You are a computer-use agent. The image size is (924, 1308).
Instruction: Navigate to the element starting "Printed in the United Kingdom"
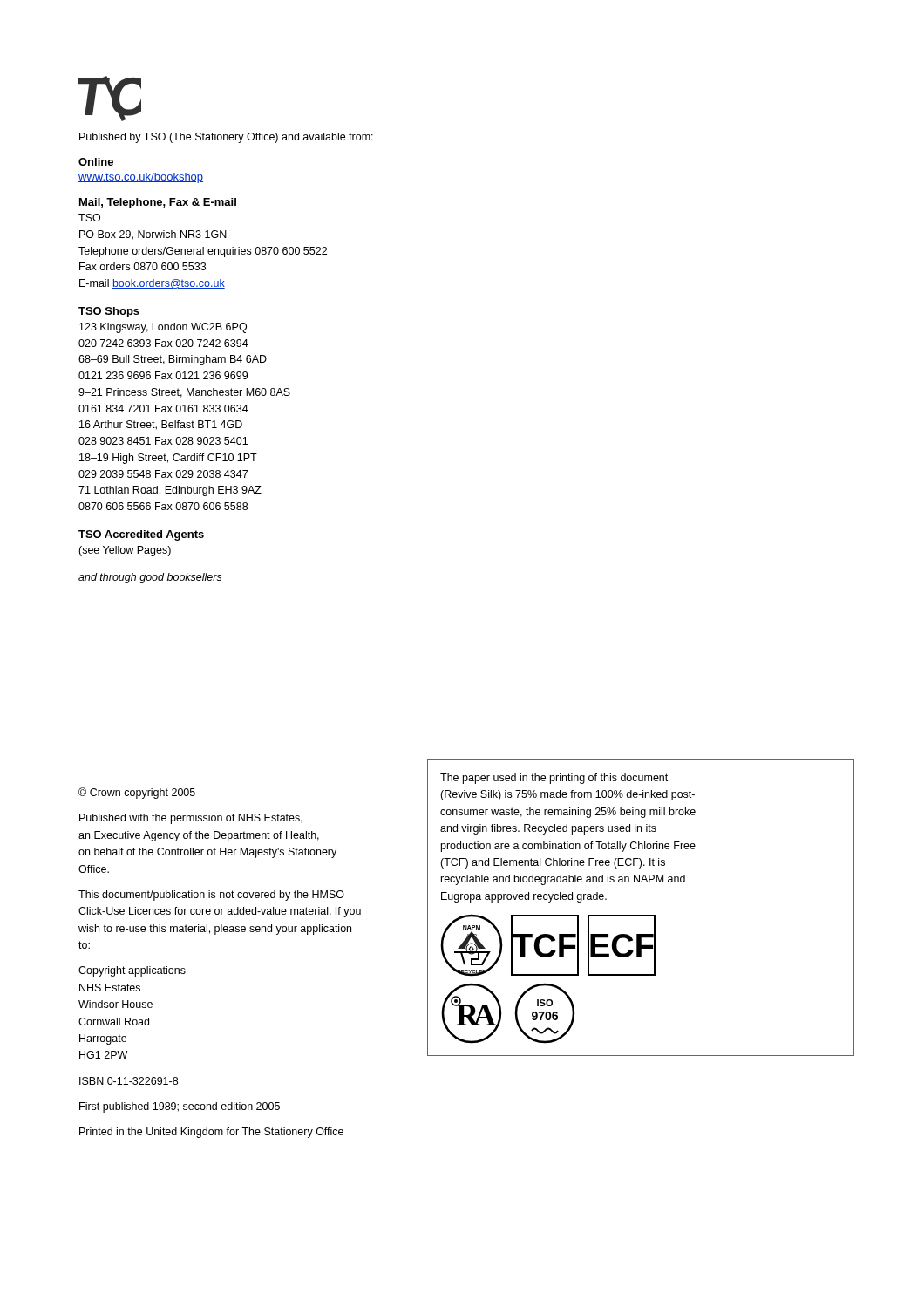pos(211,1132)
